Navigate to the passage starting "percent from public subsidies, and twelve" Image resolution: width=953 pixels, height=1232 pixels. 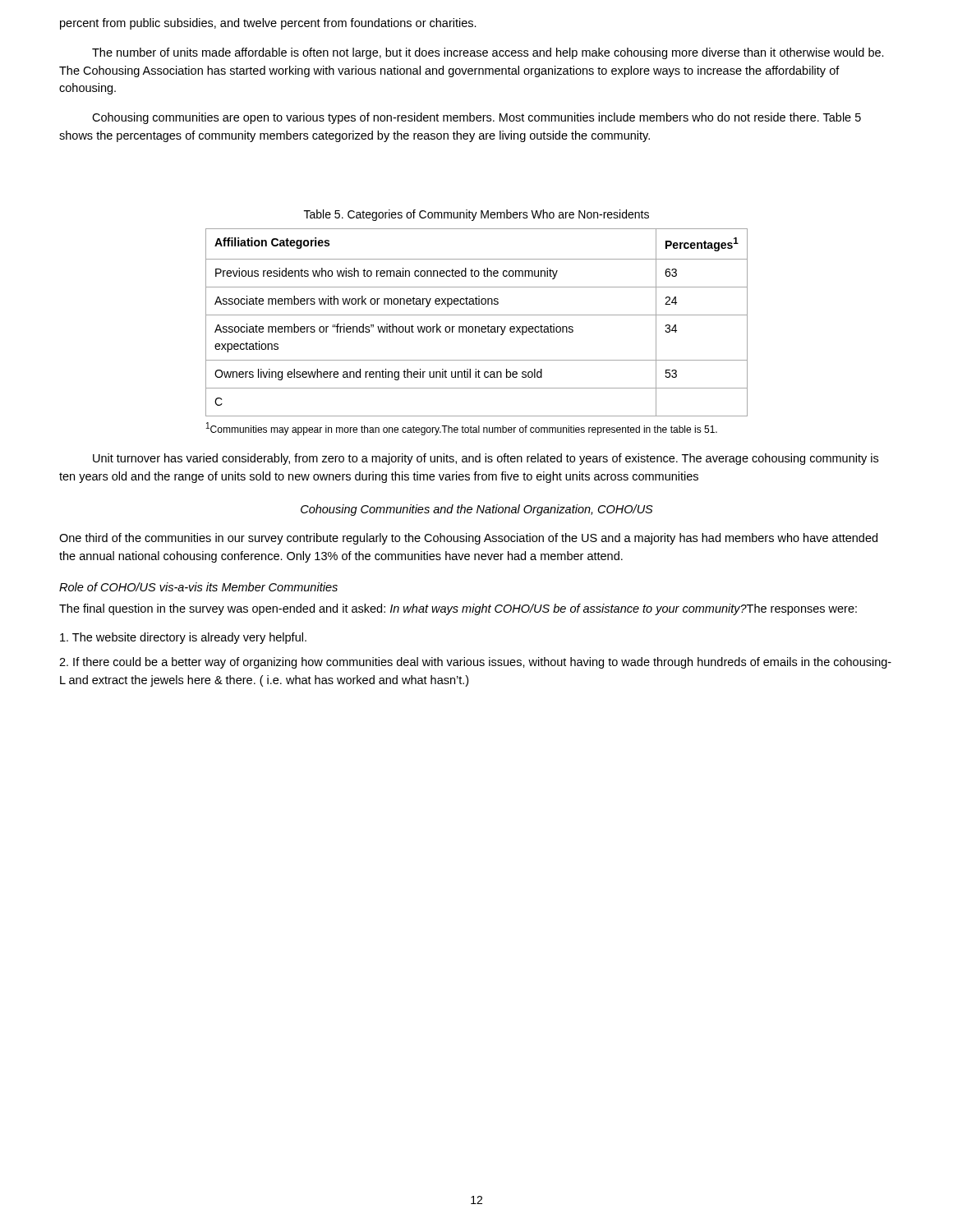click(x=268, y=23)
